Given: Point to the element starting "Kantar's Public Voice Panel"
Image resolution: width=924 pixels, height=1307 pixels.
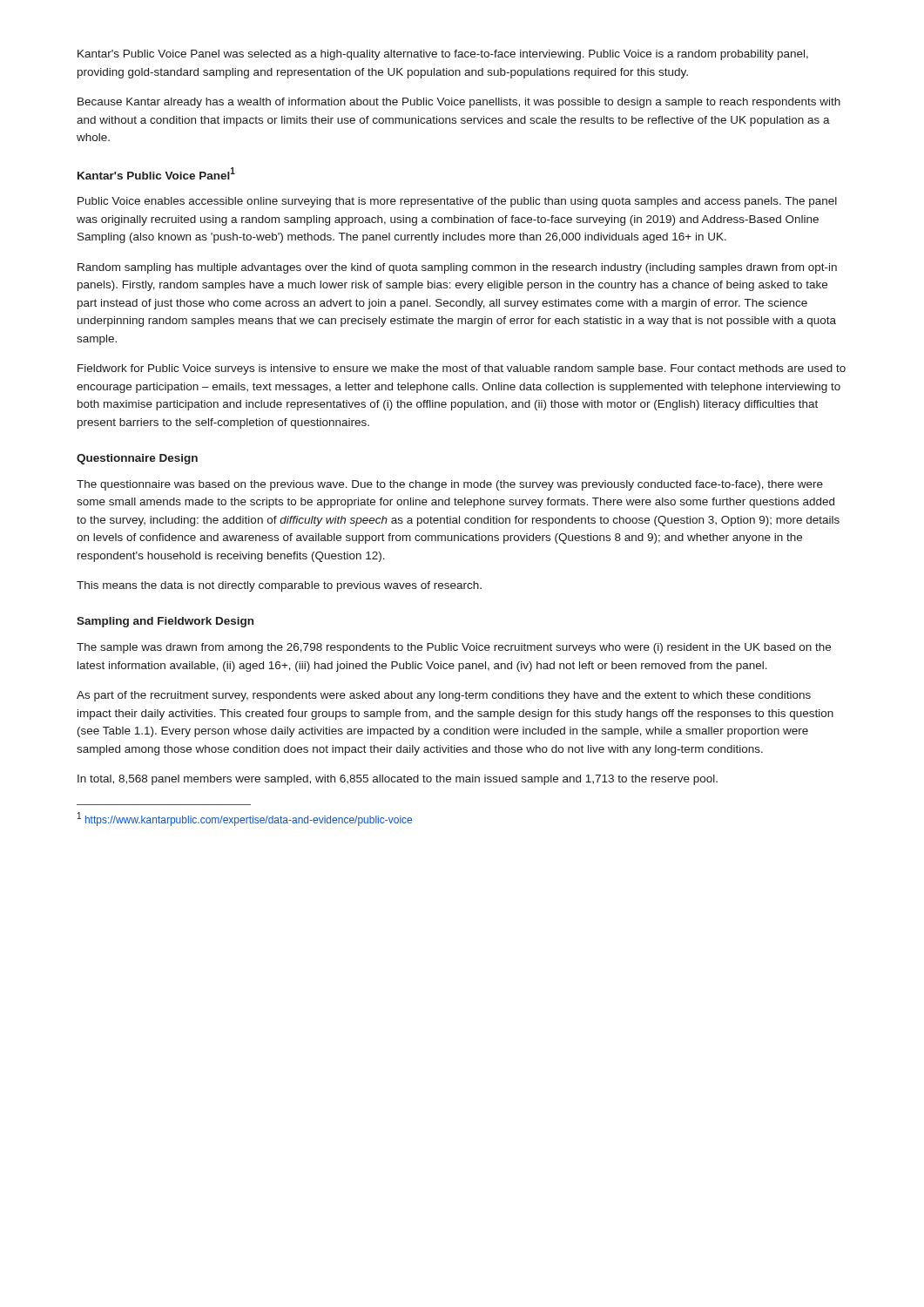Looking at the screenshot, I should pyautogui.click(x=443, y=63).
